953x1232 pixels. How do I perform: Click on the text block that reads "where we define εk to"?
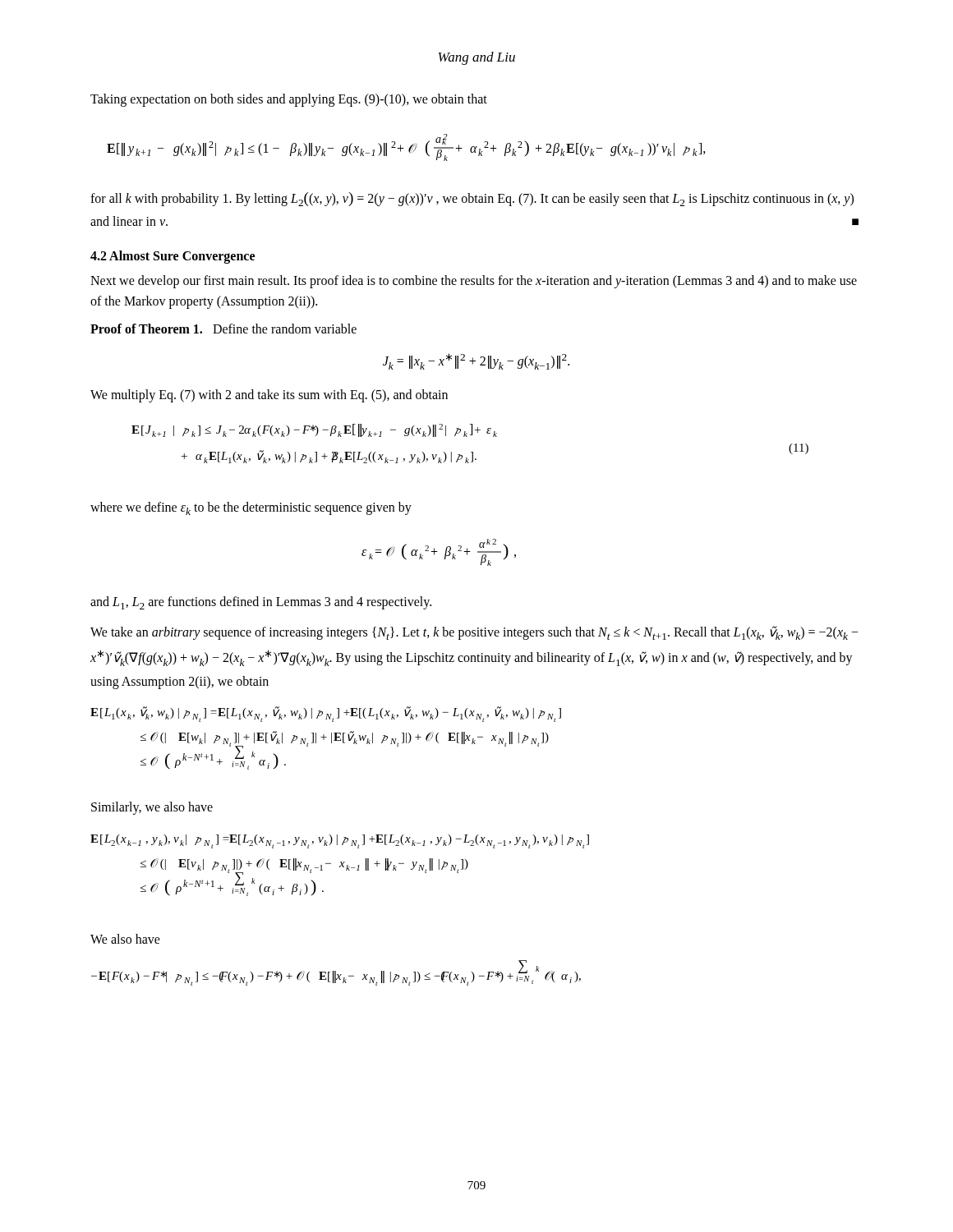point(251,509)
